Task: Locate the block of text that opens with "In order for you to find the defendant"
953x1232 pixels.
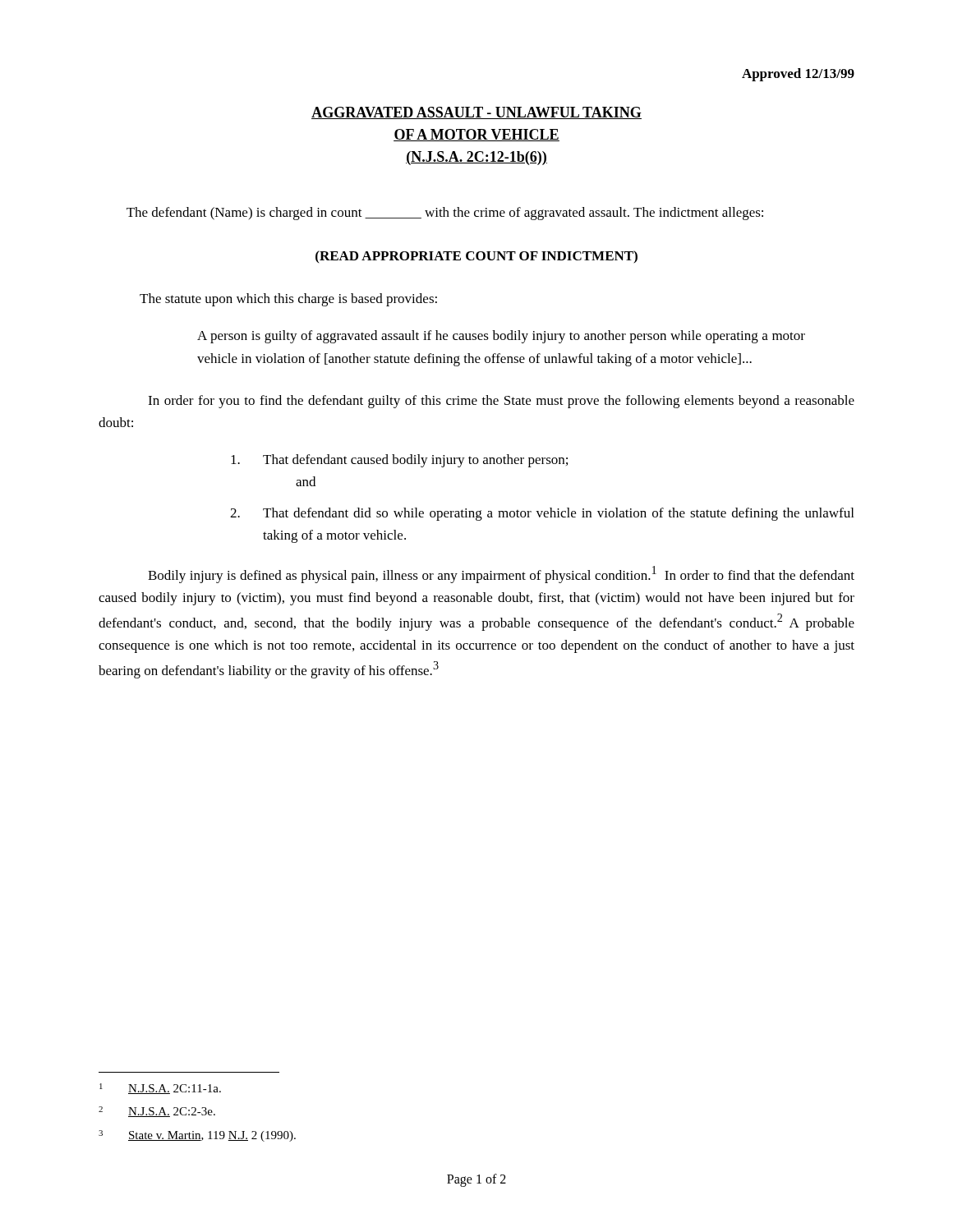Action: 476,411
